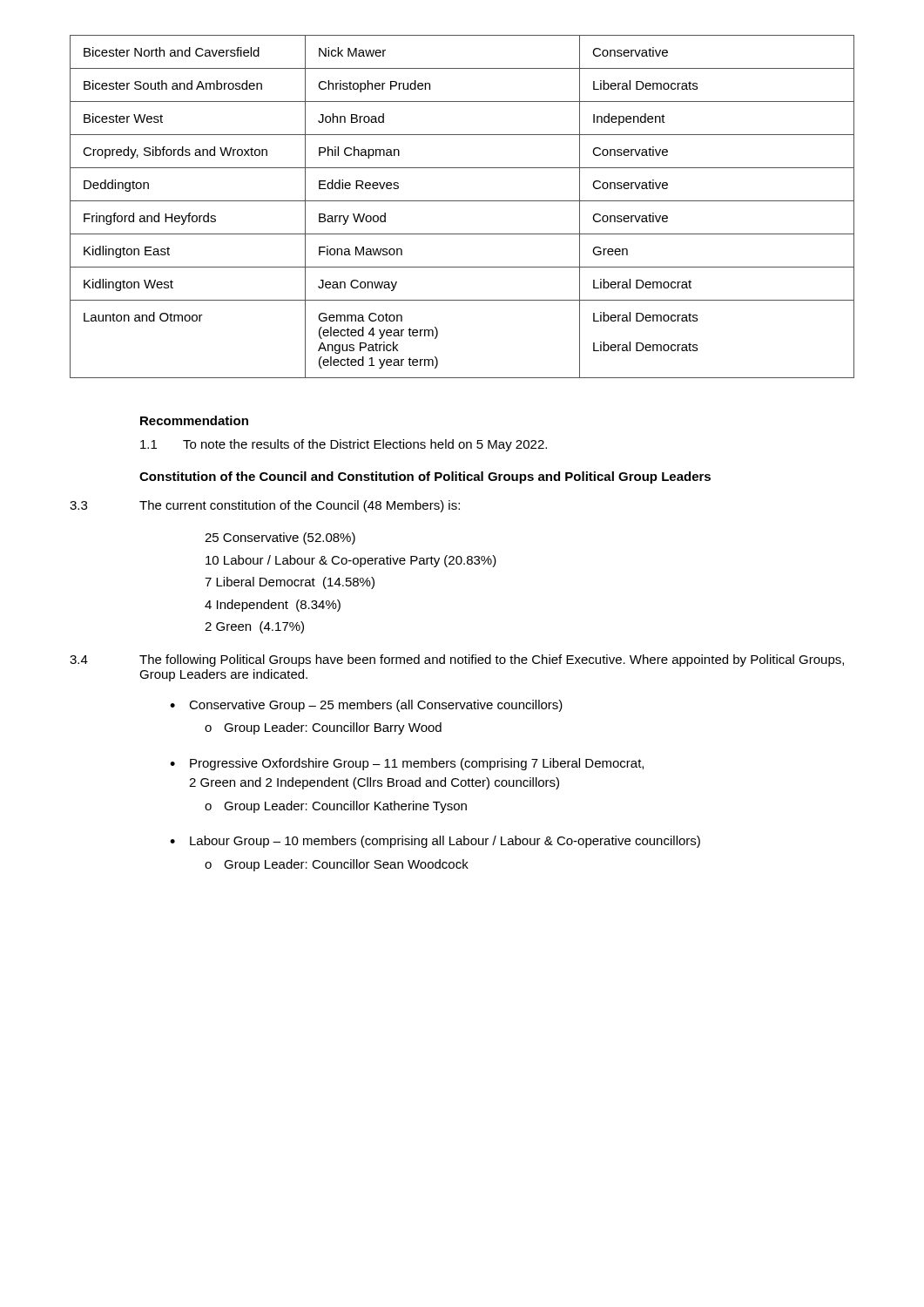The height and width of the screenshot is (1307, 924).
Task: Point to the text block starting "25 Conservative (52.08%)"
Action: click(x=280, y=537)
